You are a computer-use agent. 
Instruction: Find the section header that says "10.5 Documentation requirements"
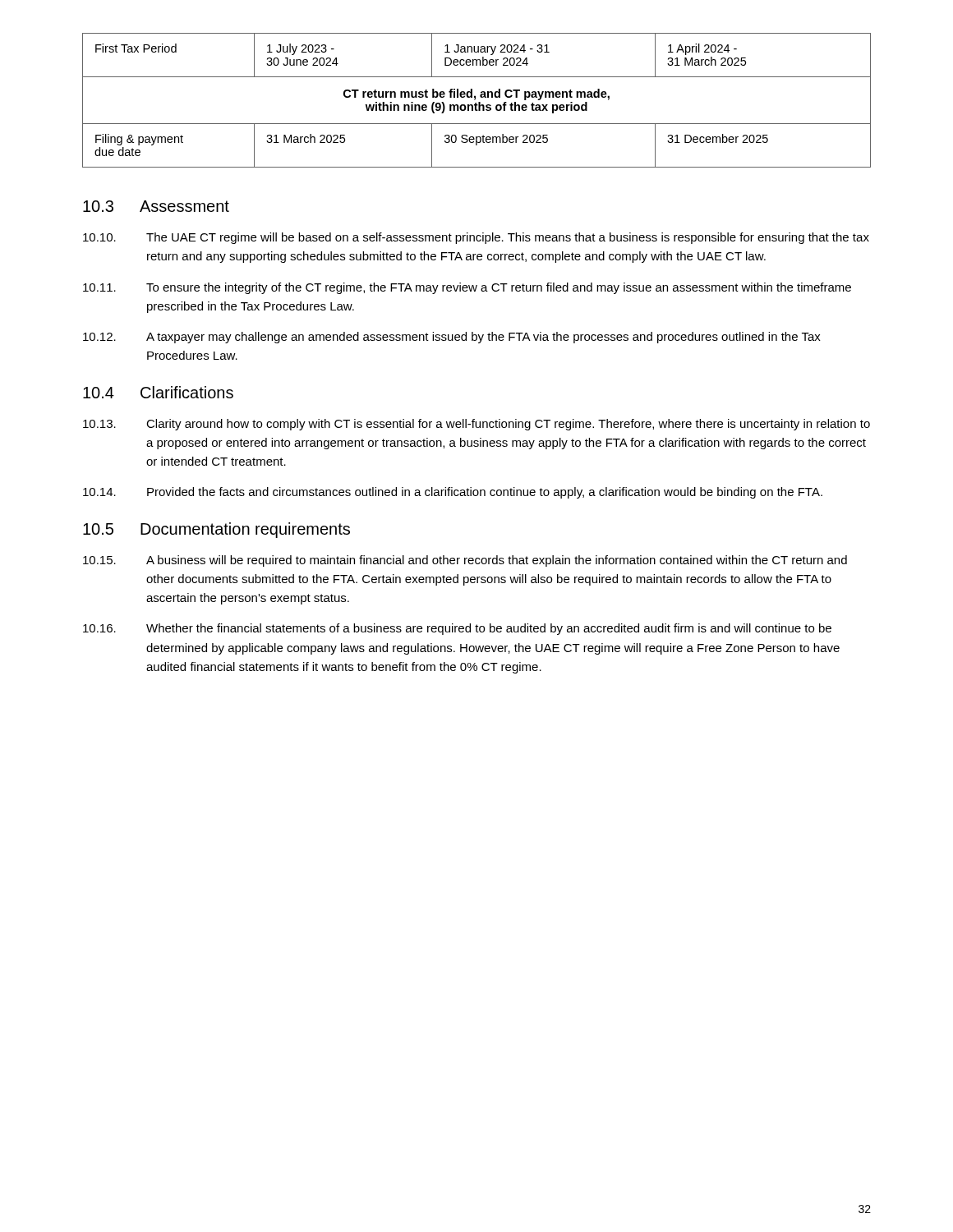point(216,529)
